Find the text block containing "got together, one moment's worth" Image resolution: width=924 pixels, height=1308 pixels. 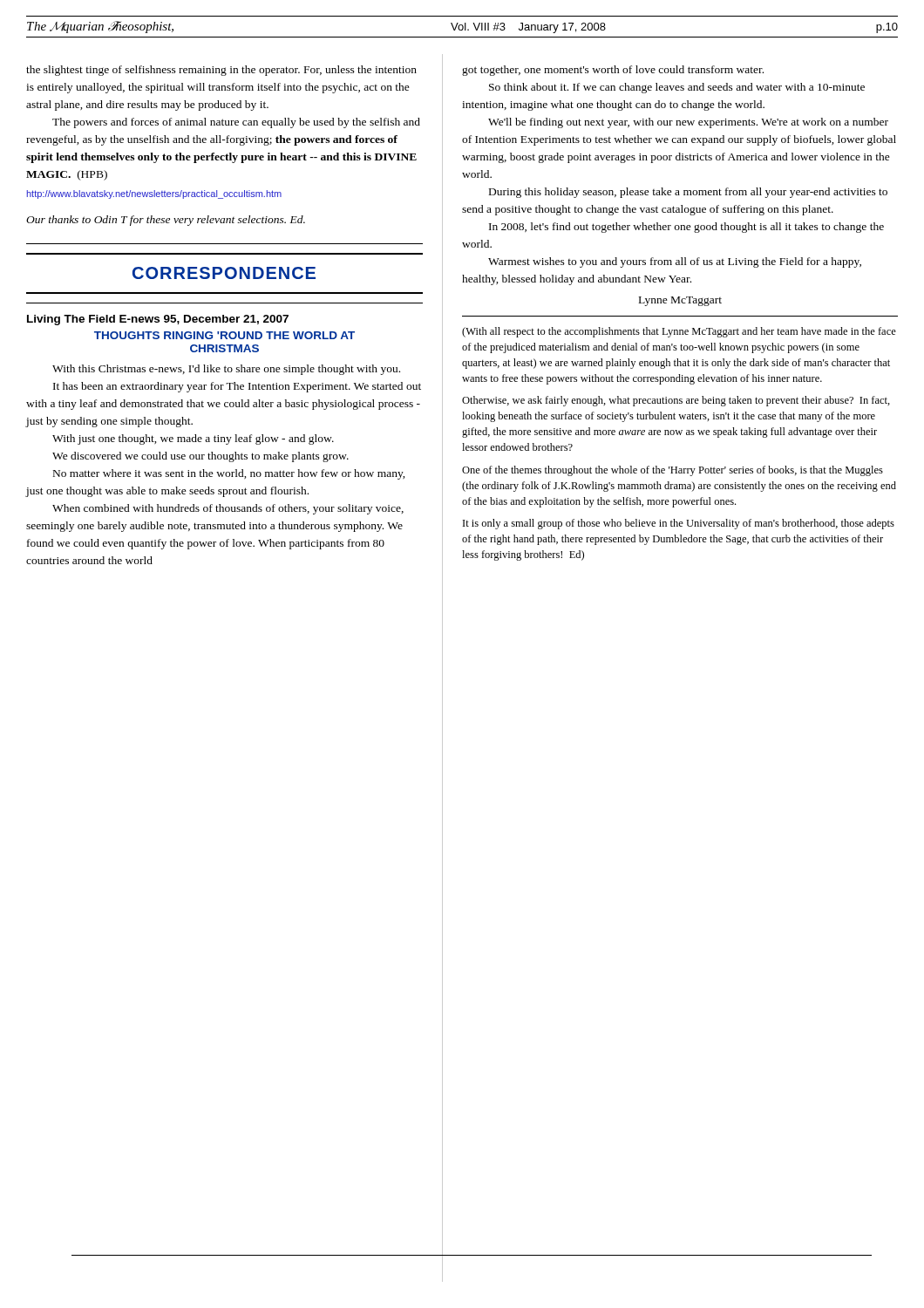tap(613, 71)
